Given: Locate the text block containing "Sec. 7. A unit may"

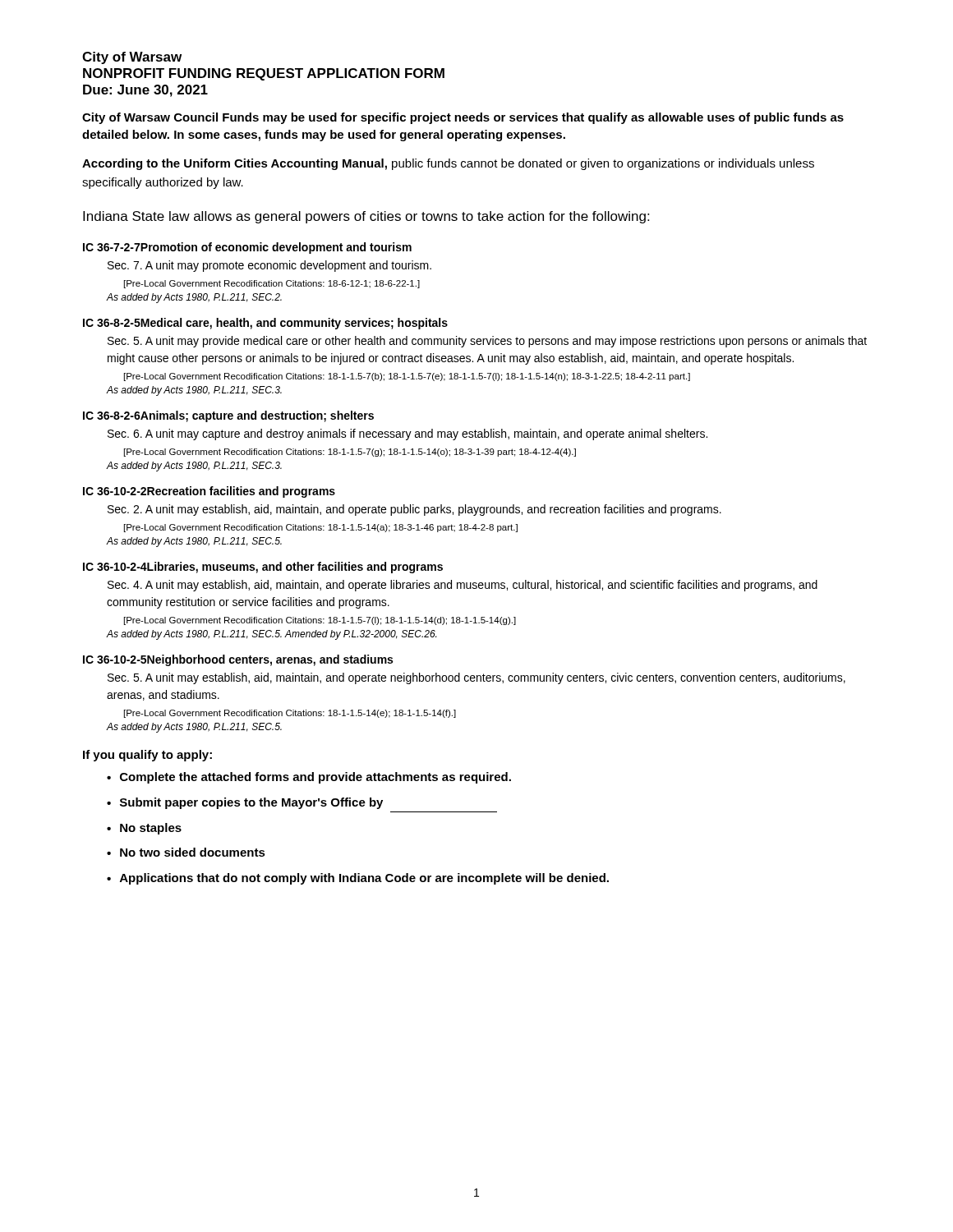Looking at the screenshot, I should pos(269,266).
